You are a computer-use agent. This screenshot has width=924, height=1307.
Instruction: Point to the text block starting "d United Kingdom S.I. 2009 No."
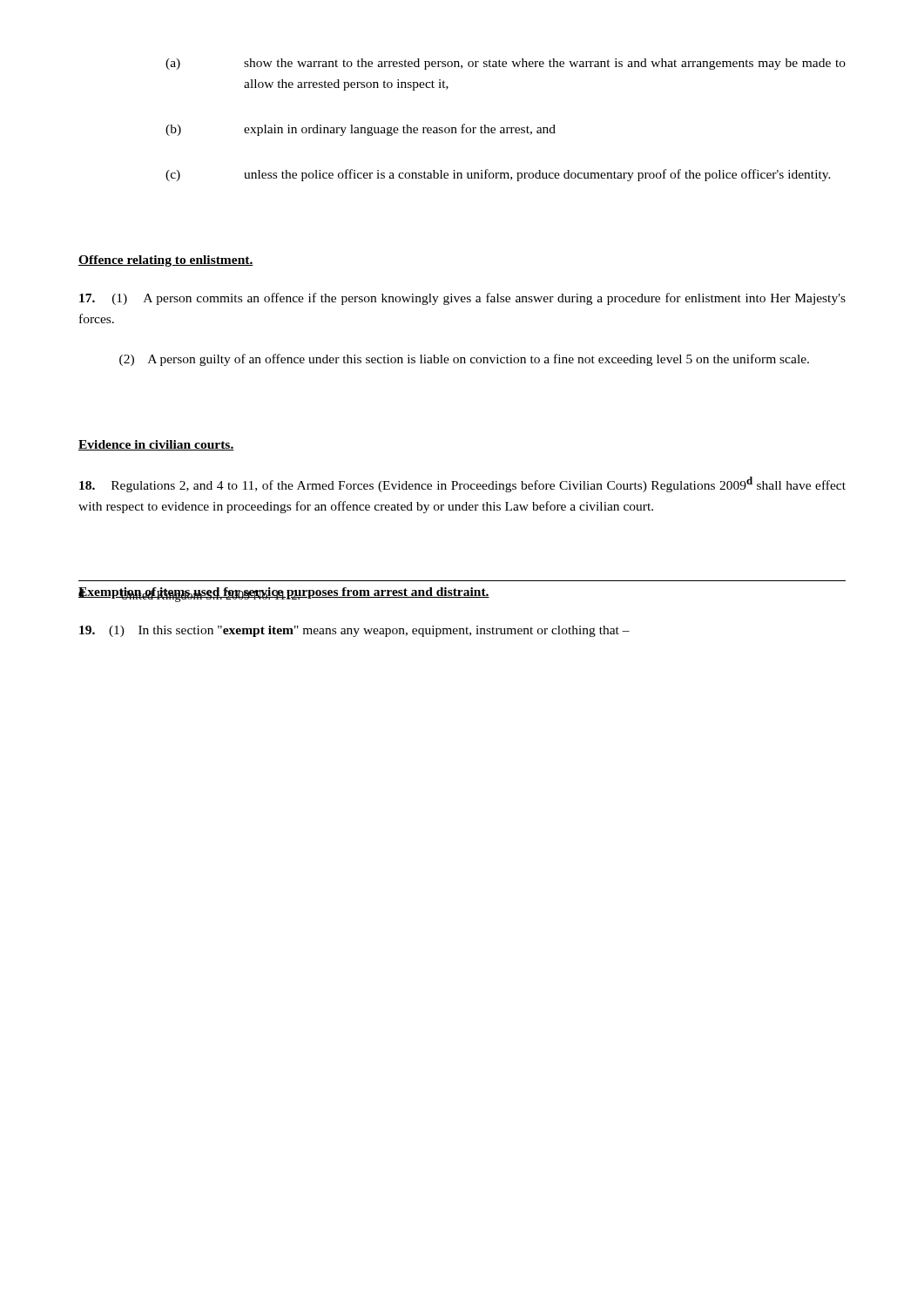tap(462, 597)
